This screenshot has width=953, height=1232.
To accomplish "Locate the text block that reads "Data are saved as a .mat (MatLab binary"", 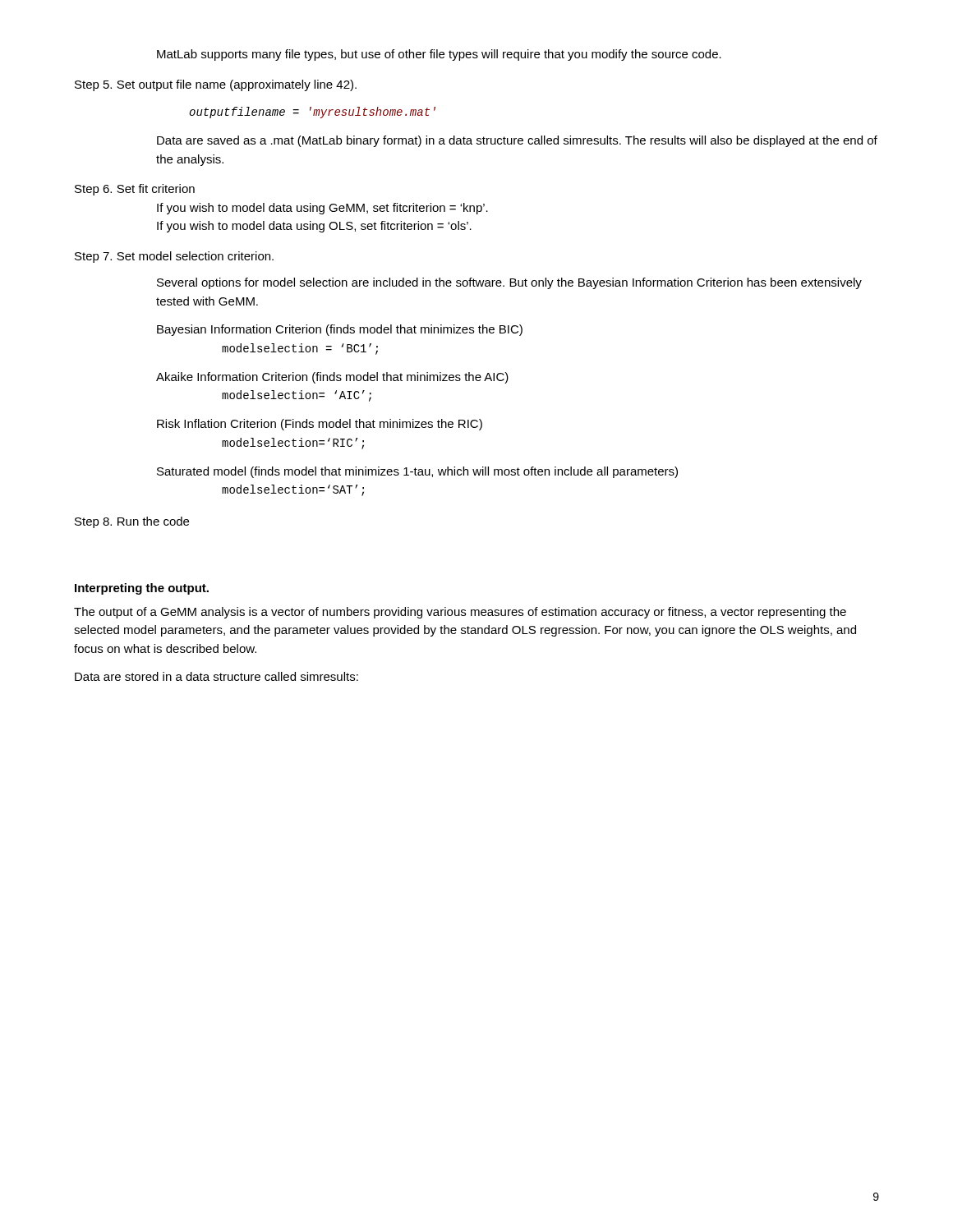I will tap(517, 150).
